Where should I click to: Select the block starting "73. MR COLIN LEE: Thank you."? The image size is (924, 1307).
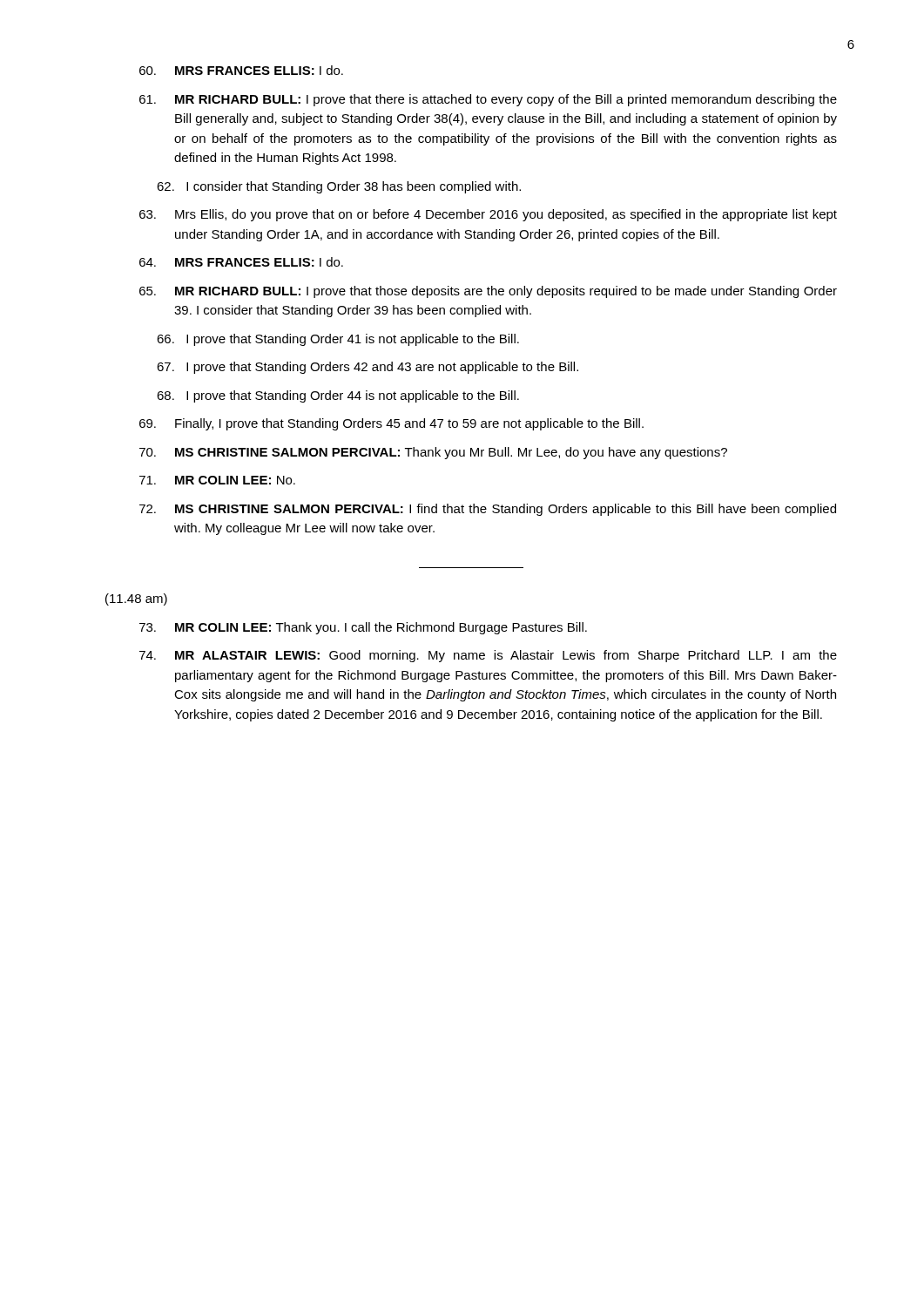(471, 627)
